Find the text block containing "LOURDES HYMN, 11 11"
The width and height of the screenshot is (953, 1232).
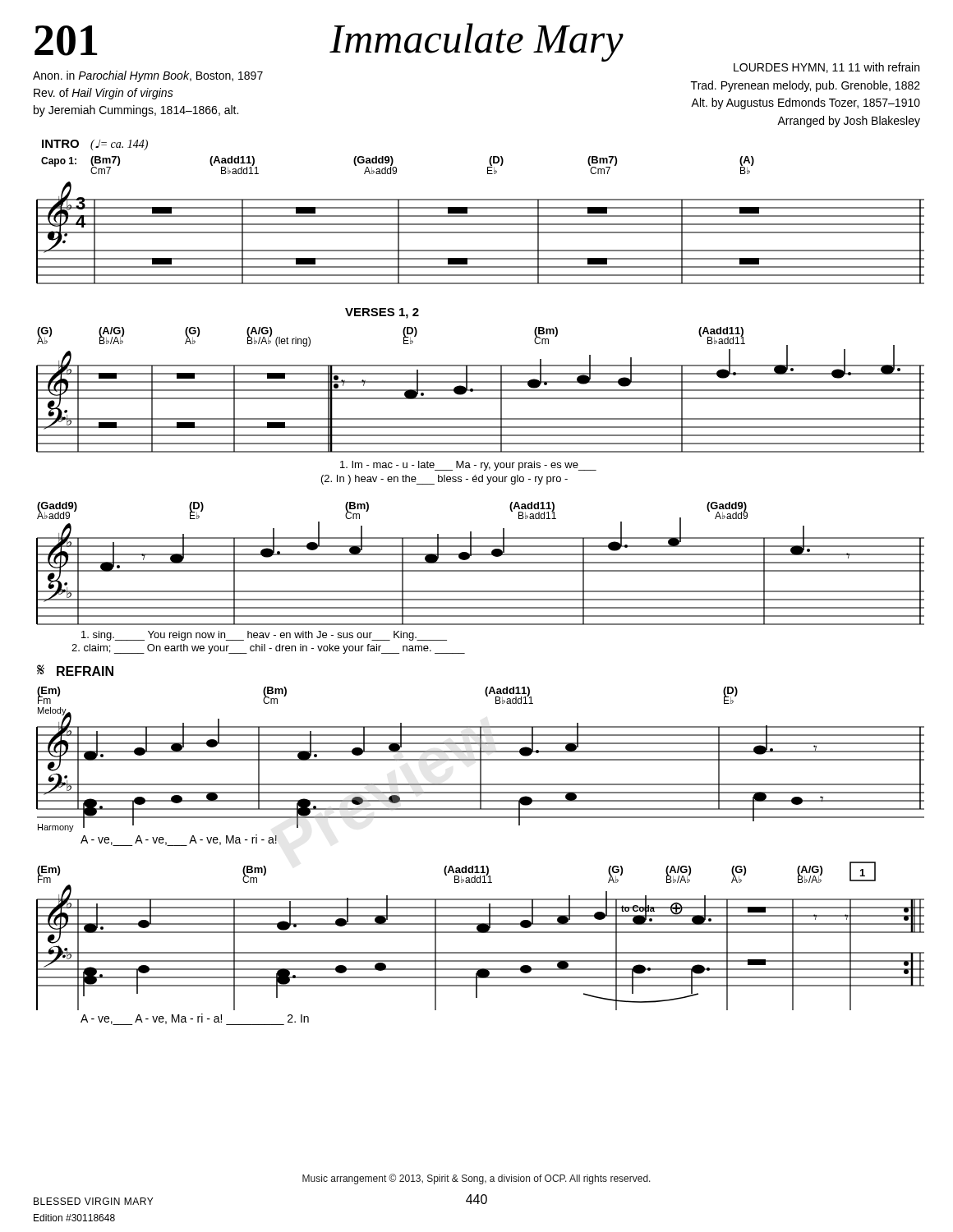point(805,94)
